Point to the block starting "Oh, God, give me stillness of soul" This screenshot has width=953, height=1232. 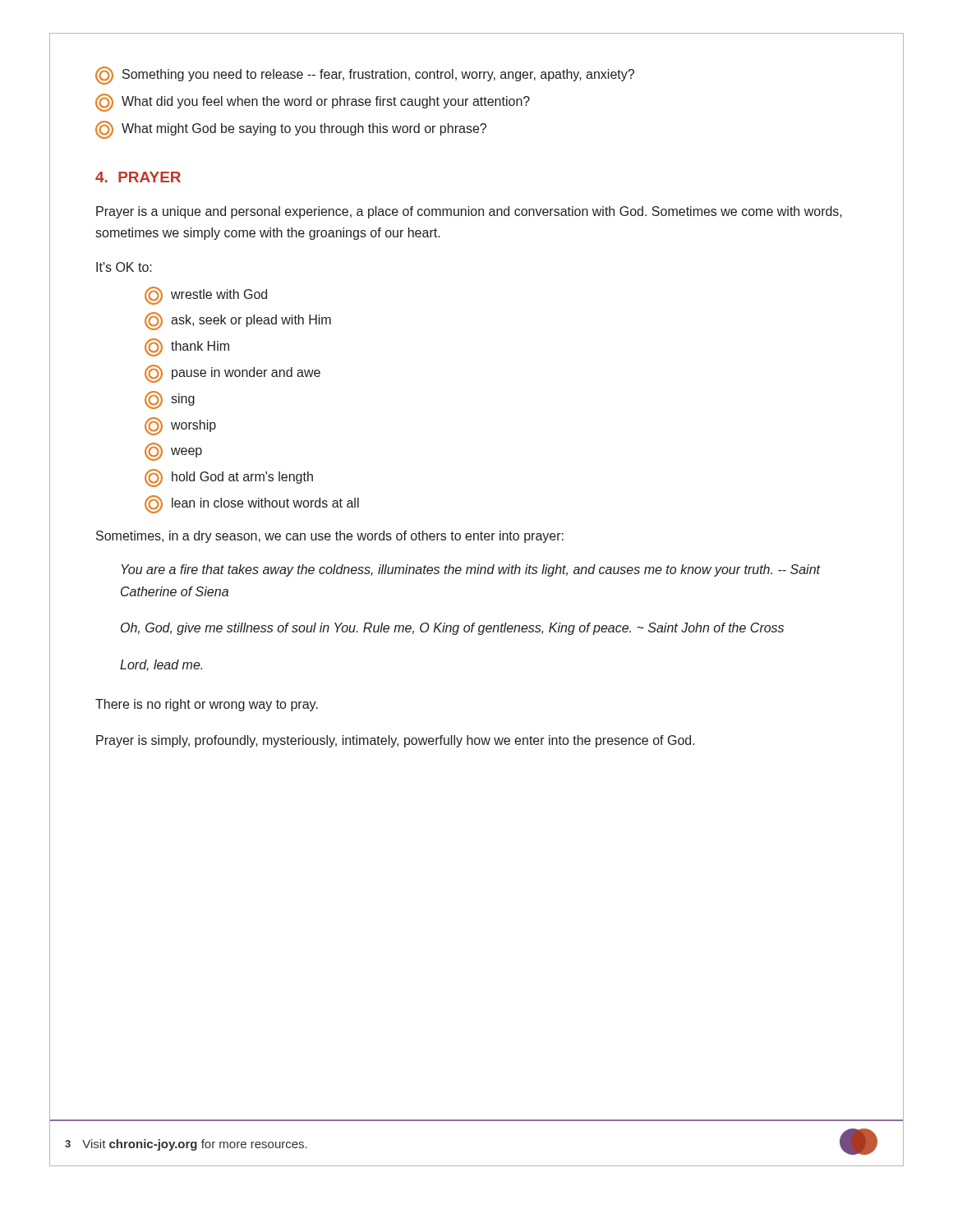[452, 628]
